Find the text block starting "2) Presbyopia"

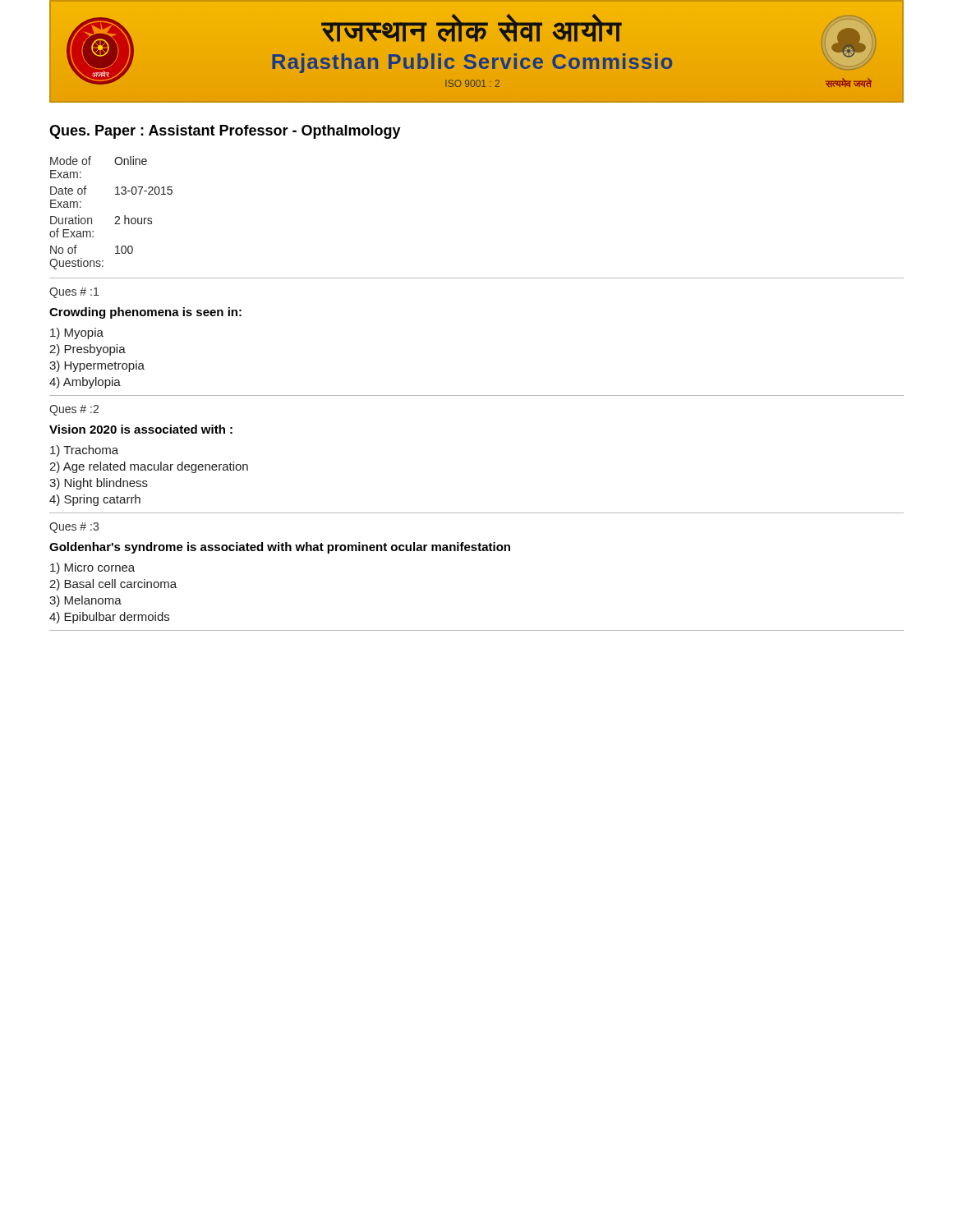tap(87, 349)
